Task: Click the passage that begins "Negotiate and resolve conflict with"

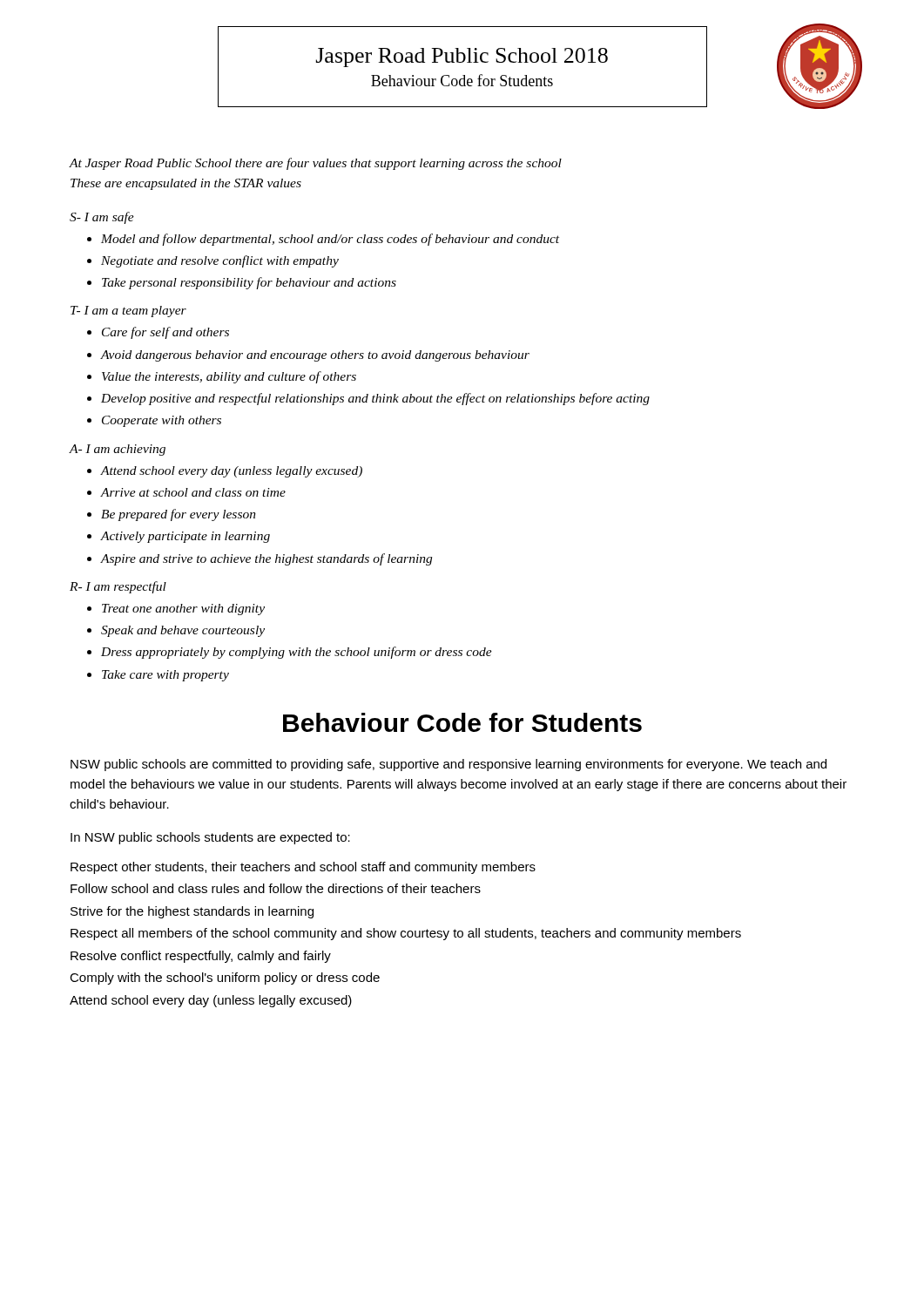Action: pos(220,260)
